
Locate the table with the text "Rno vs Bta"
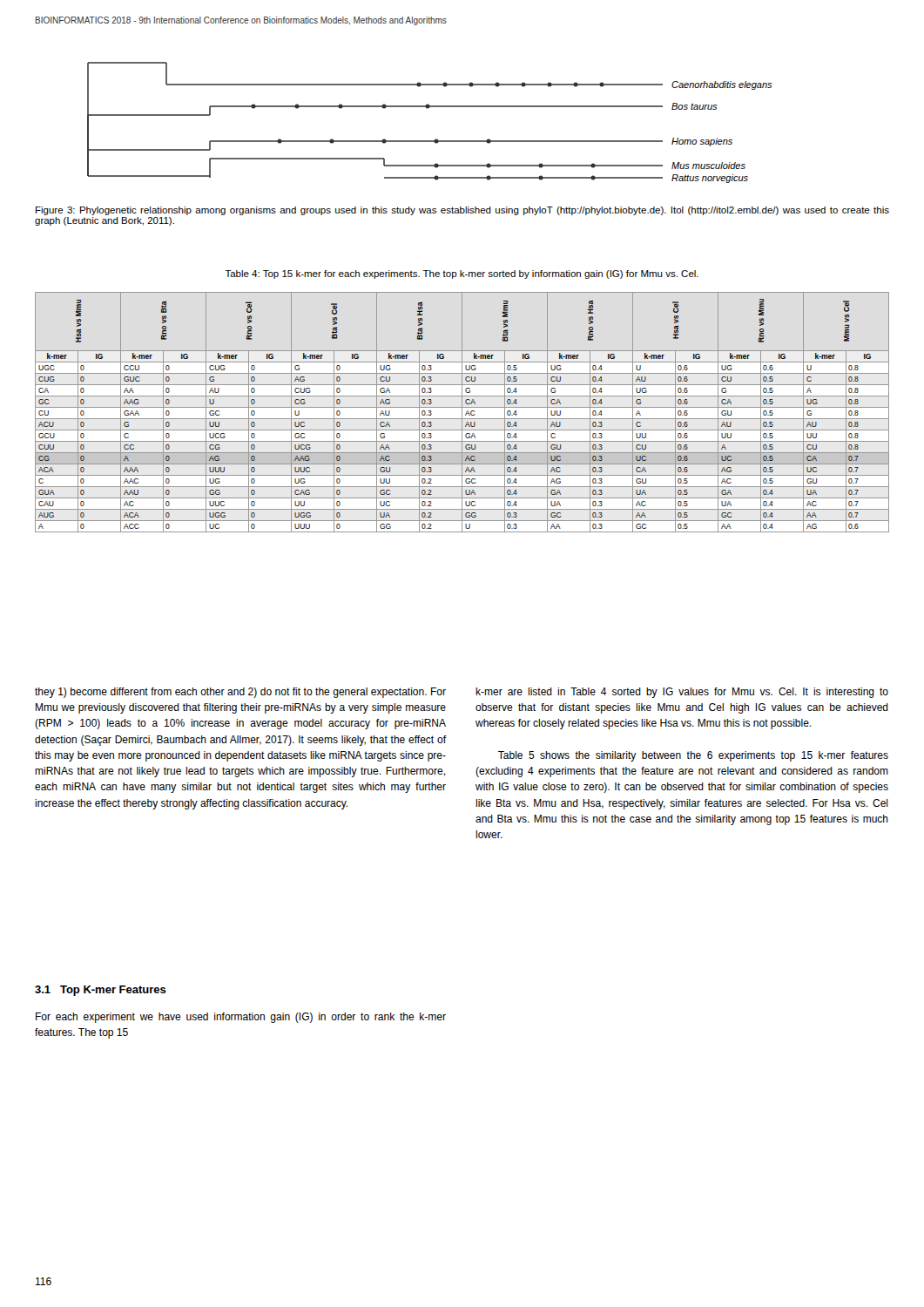(x=462, y=412)
